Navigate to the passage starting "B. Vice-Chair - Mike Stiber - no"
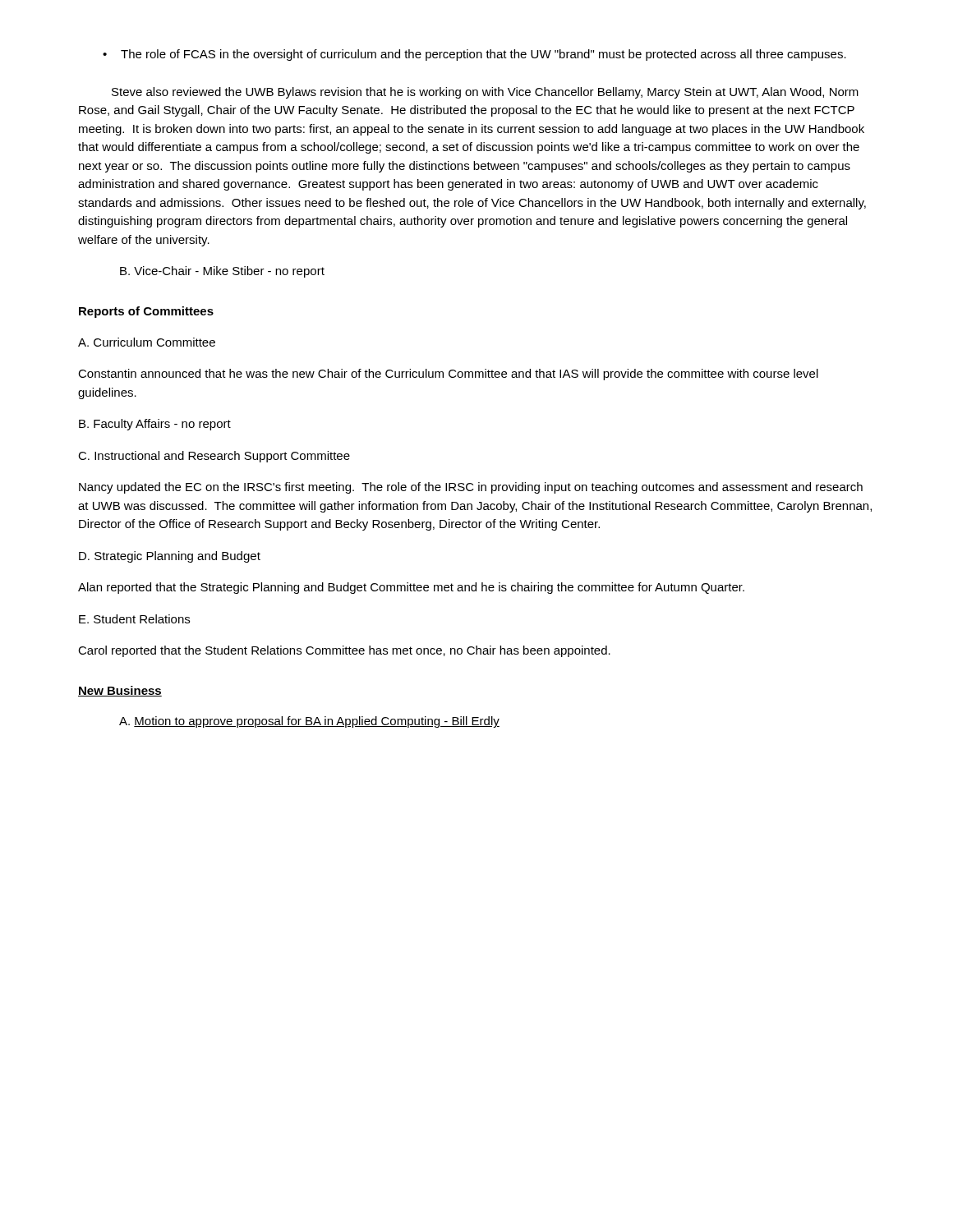This screenshot has height=1232, width=953. tap(222, 271)
